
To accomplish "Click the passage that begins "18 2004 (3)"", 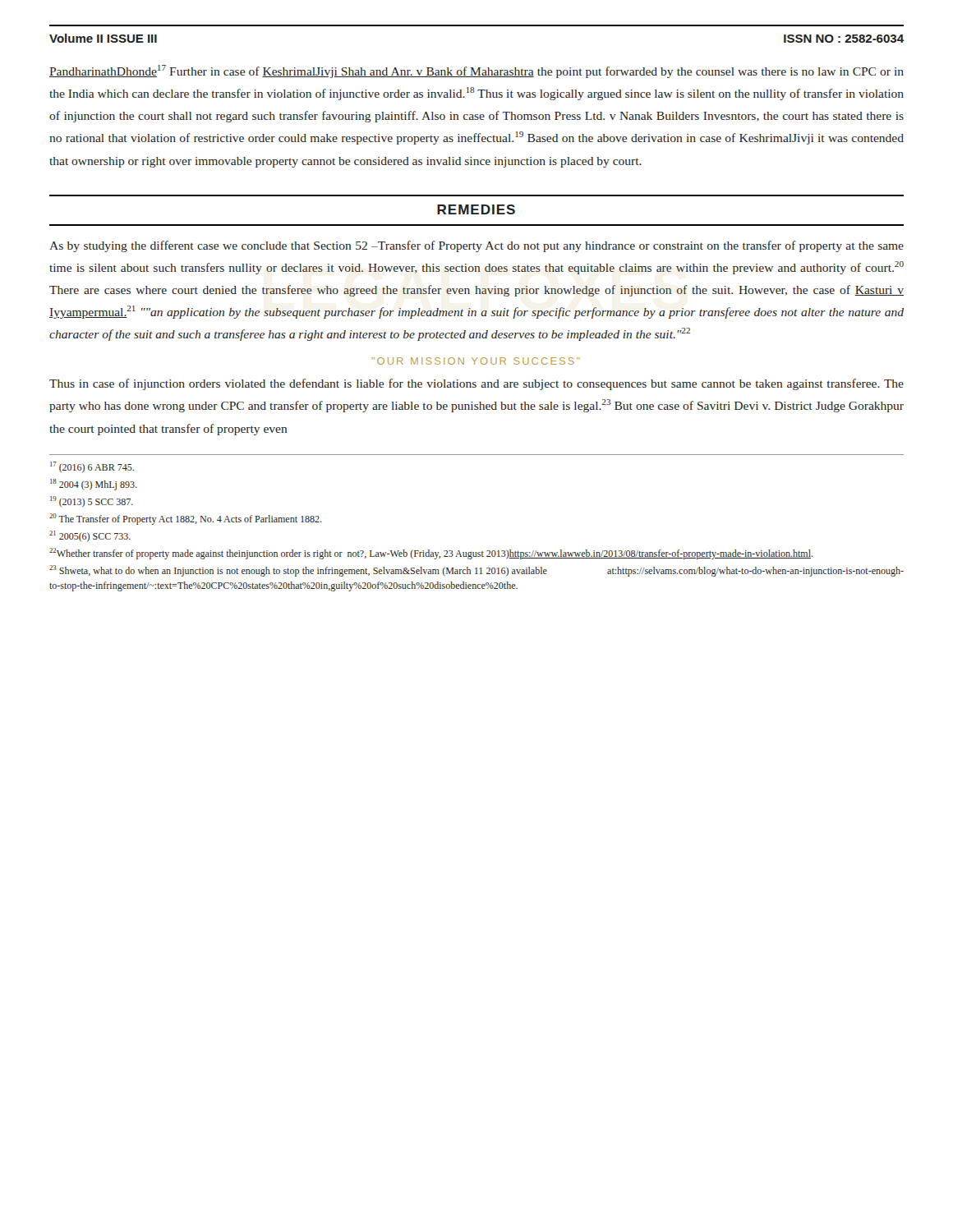I will 93,483.
